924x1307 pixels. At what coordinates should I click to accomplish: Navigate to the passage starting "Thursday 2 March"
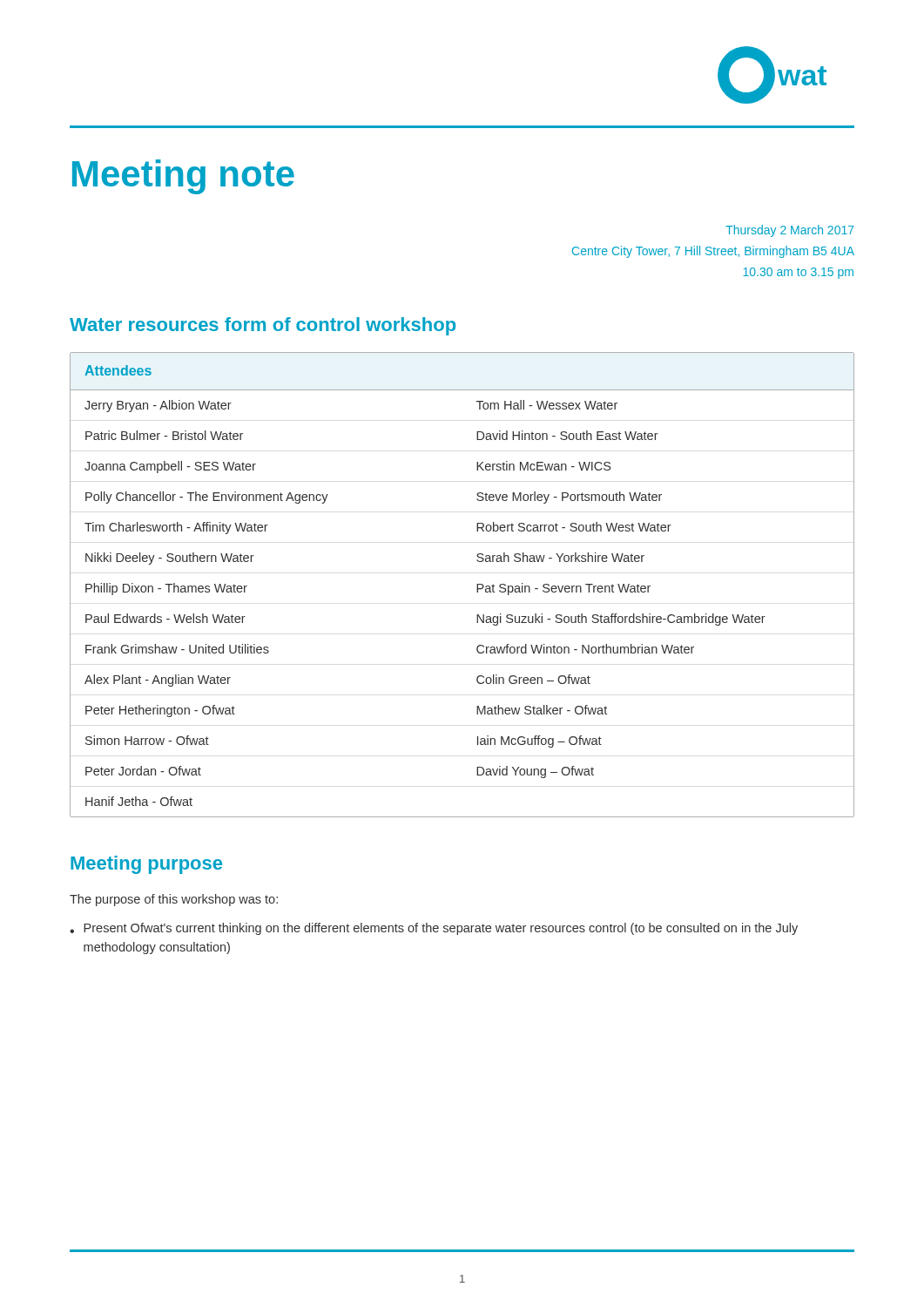[x=789, y=231]
